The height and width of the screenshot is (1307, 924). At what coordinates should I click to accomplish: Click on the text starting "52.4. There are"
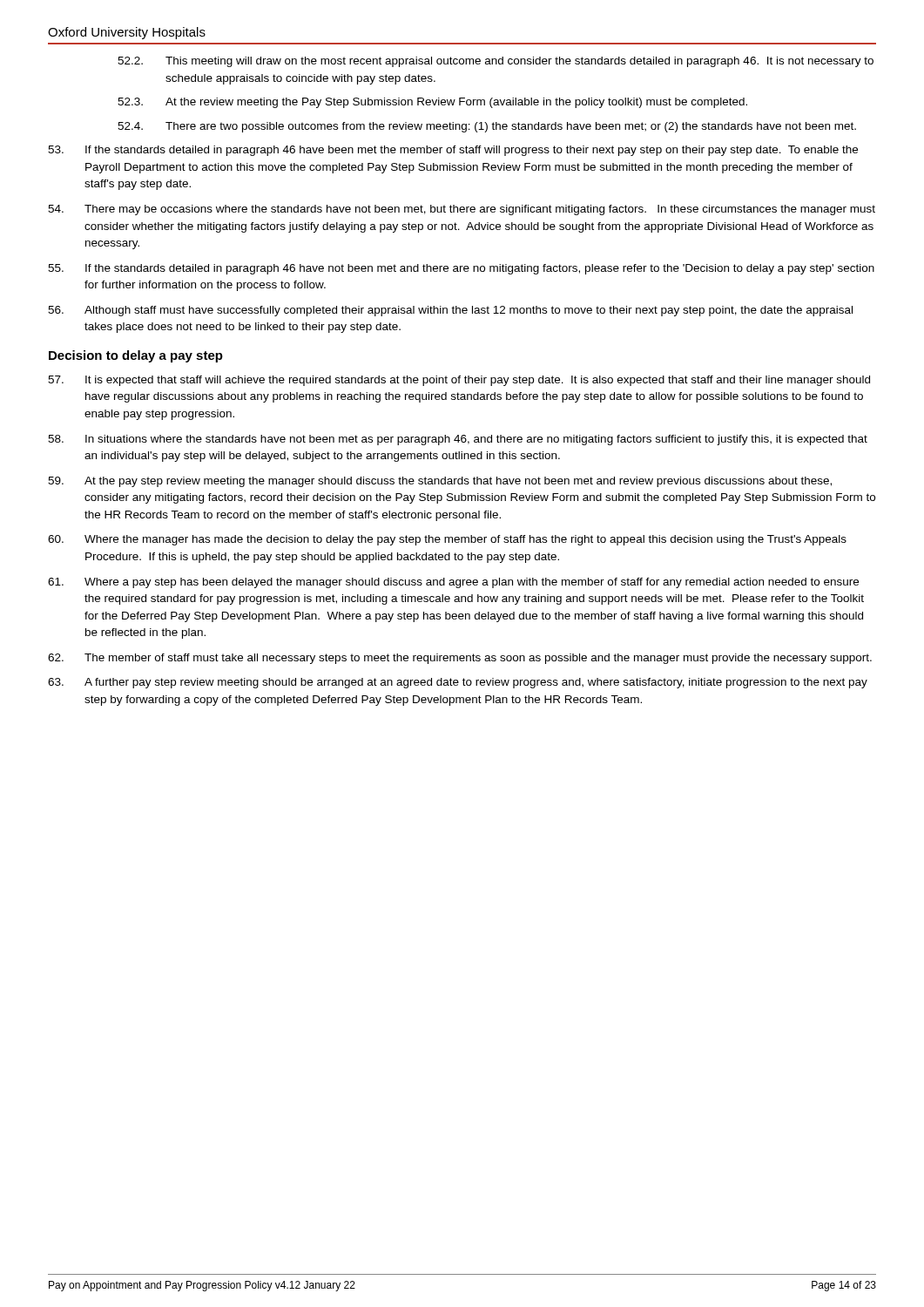coord(497,126)
